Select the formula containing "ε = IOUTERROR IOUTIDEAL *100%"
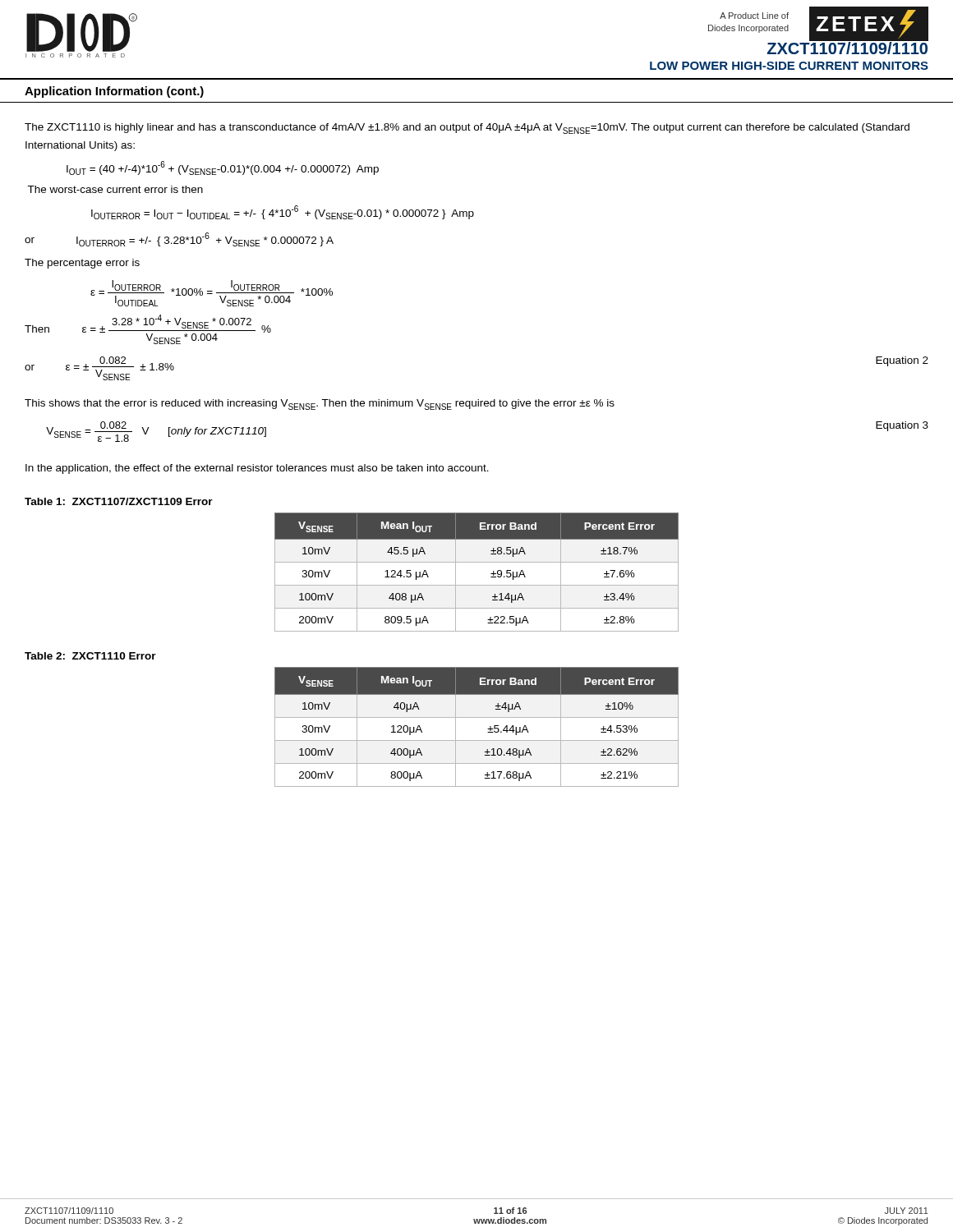Image resolution: width=953 pixels, height=1232 pixels. [x=212, y=292]
